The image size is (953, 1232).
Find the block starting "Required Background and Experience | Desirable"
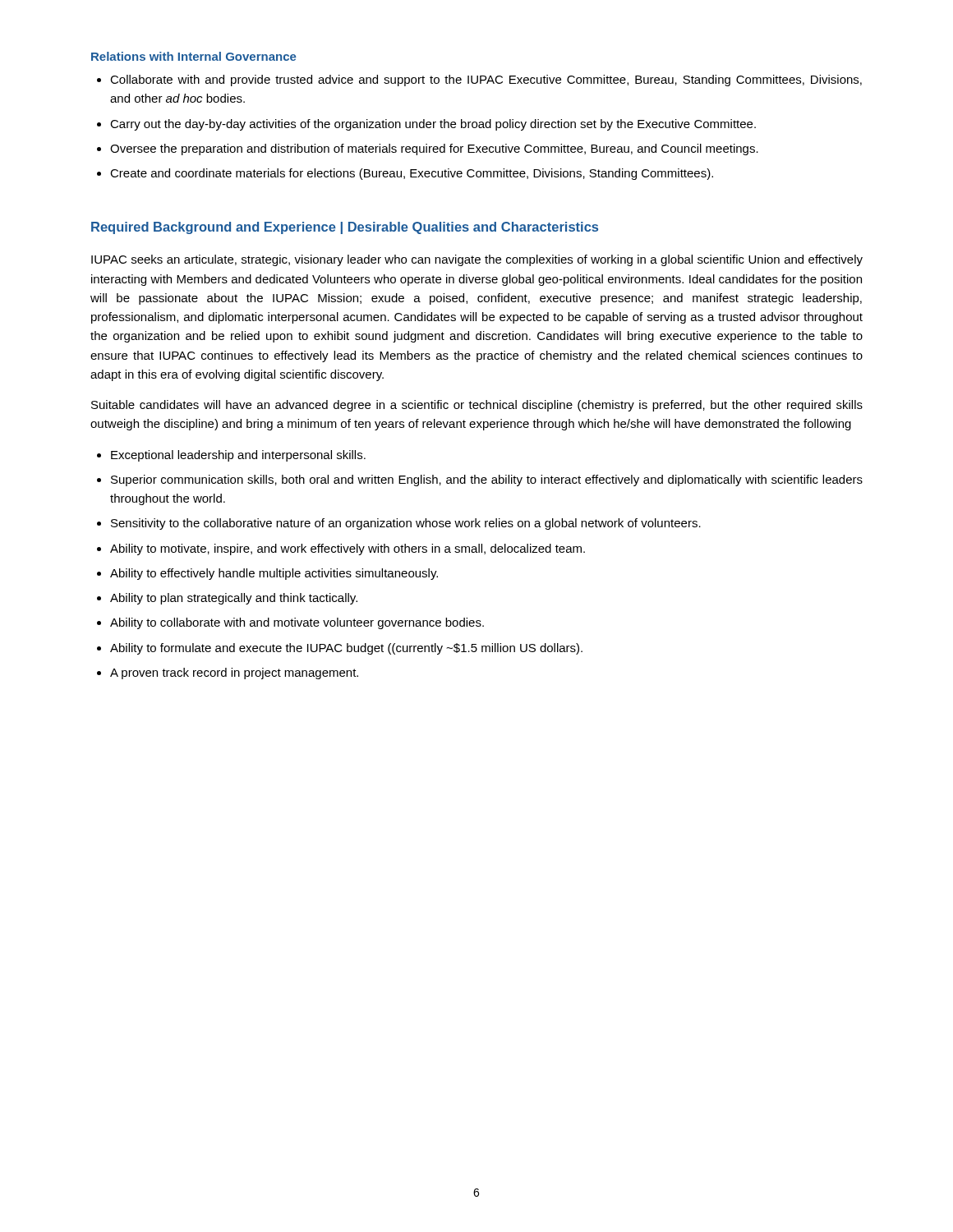345,227
